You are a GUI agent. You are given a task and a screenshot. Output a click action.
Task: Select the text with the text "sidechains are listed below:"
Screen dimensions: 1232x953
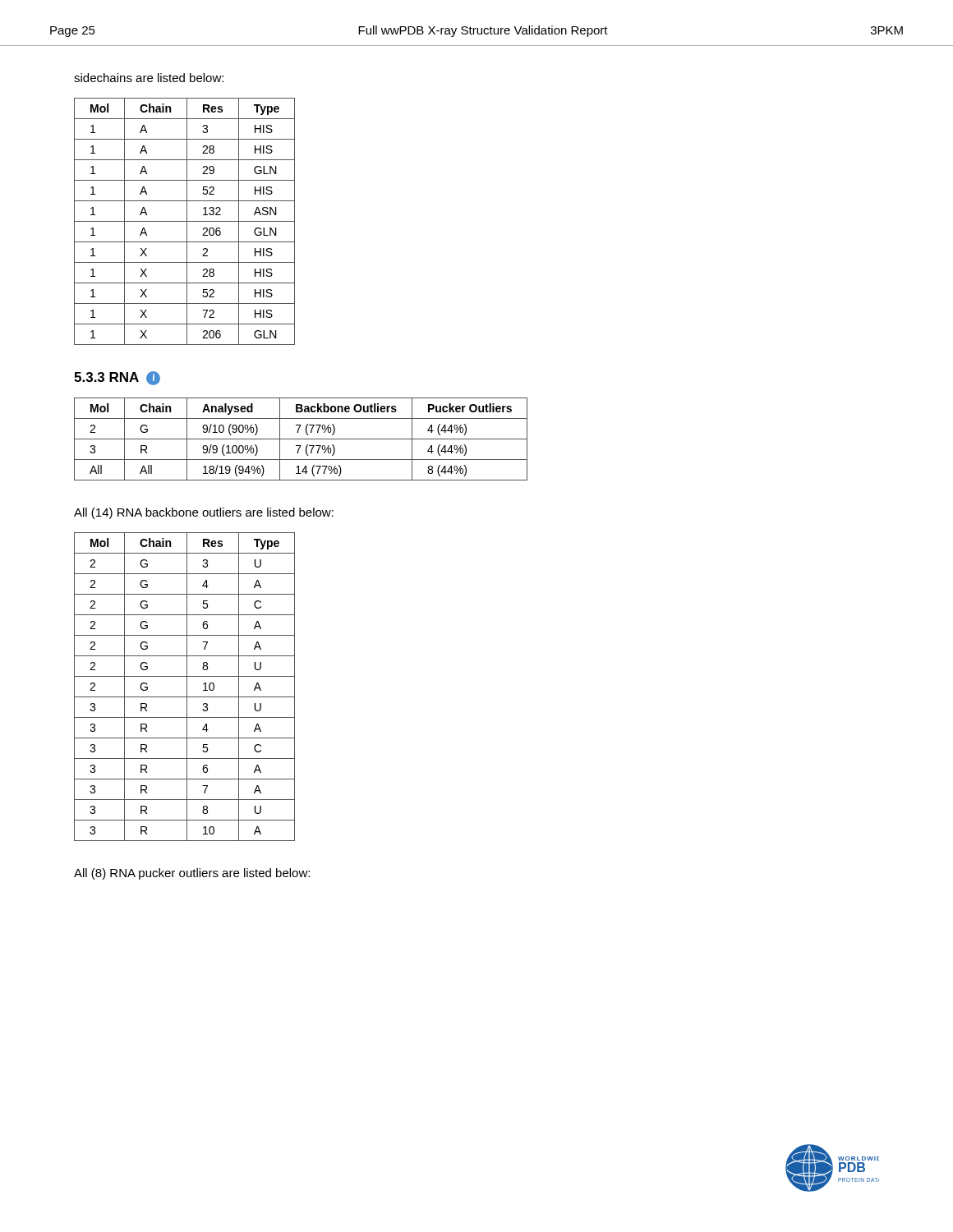[x=149, y=78]
